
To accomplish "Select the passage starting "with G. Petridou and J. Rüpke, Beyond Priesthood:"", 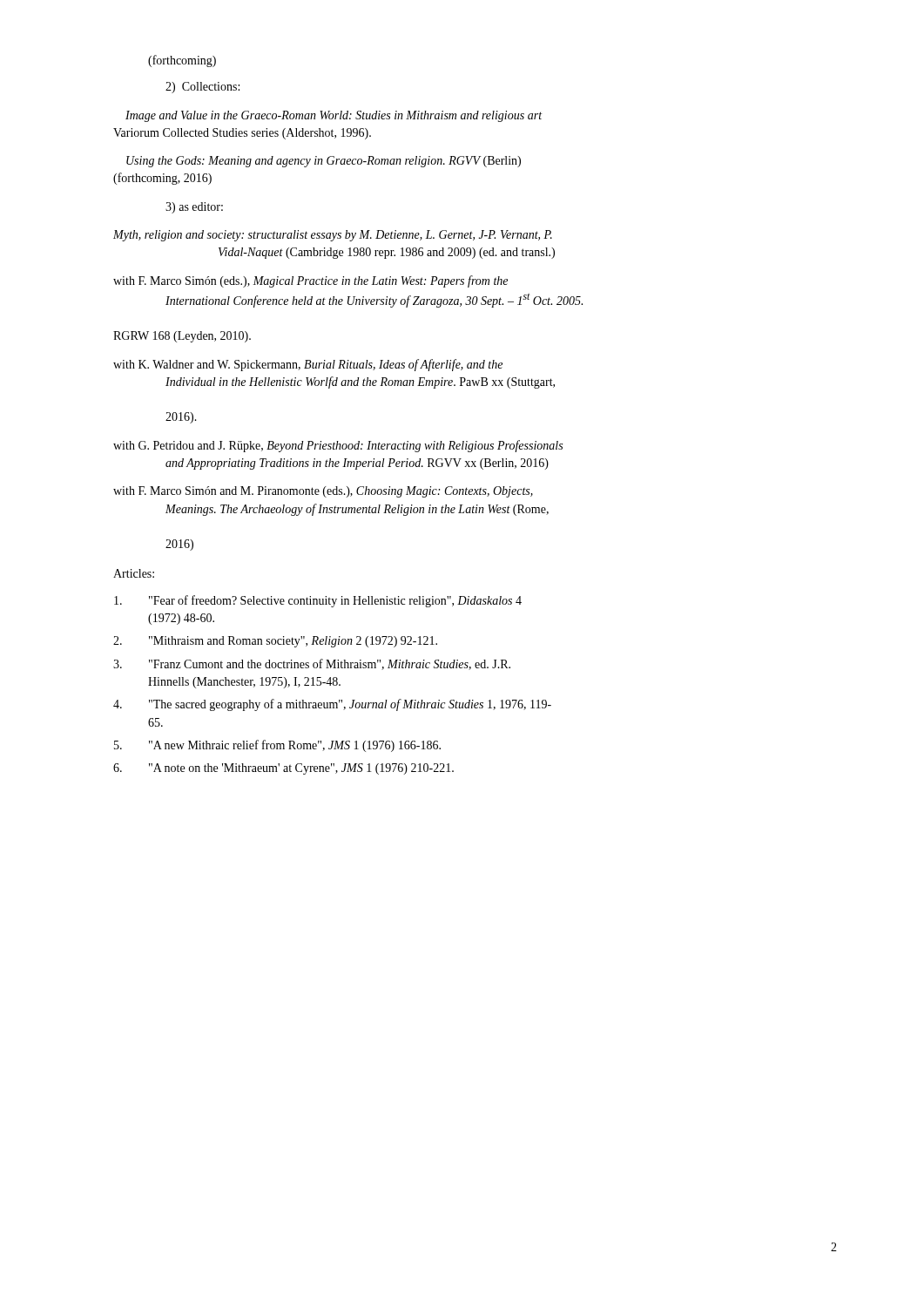I will [453, 456].
